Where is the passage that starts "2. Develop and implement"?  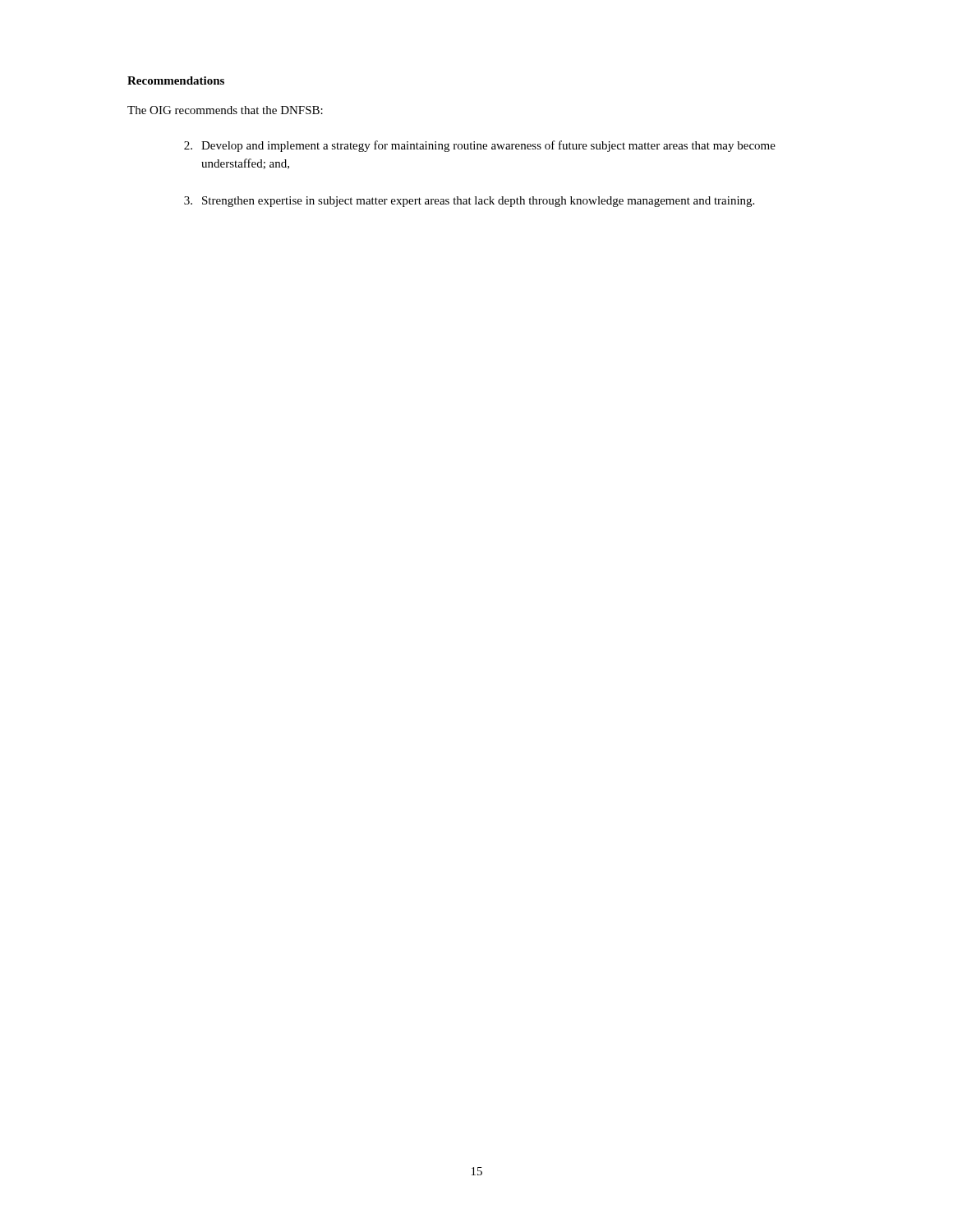tap(493, 154)
